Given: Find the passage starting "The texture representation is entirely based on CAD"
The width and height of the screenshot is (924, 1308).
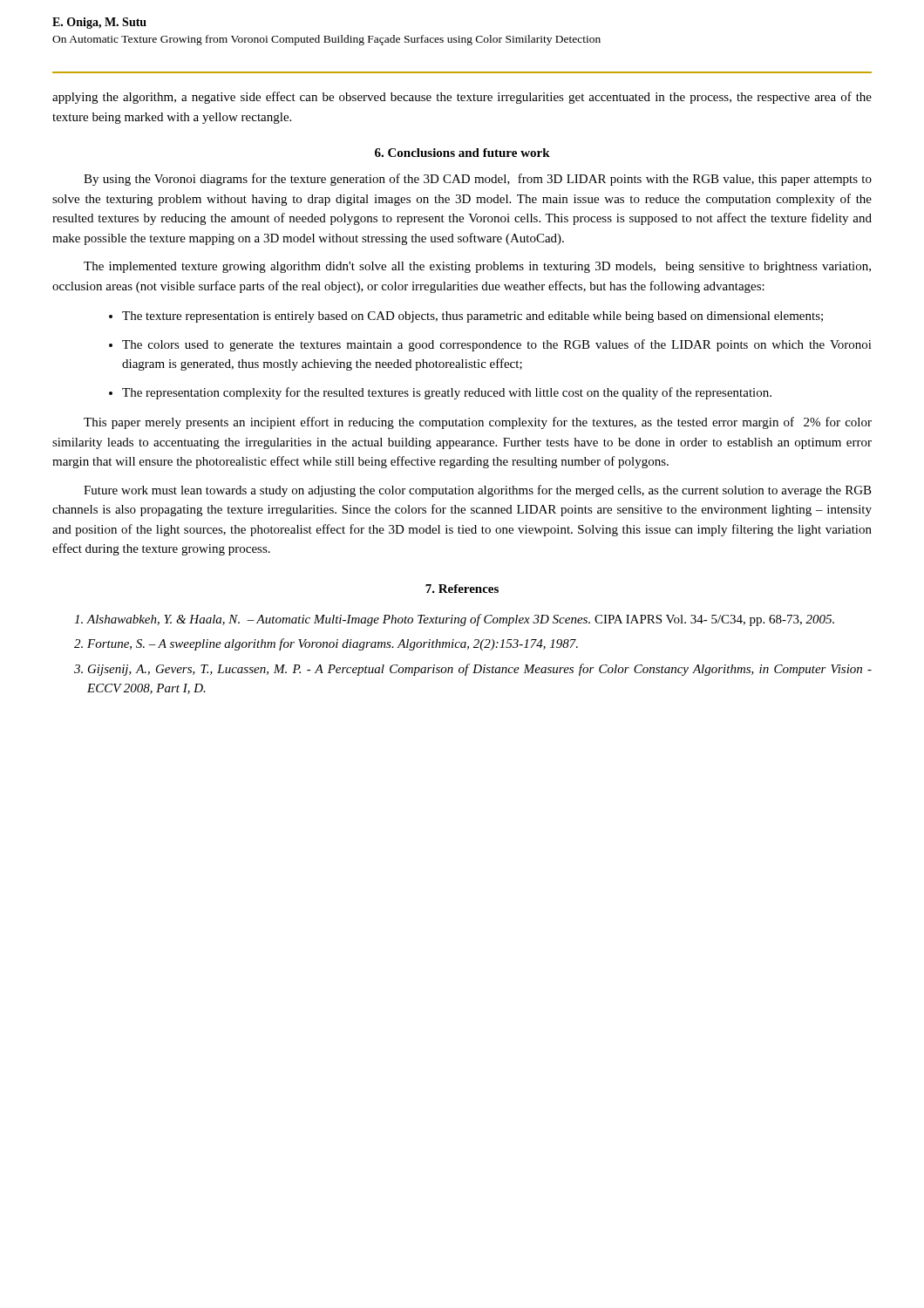Looking at the screenshot, I should tap(473, 316).
